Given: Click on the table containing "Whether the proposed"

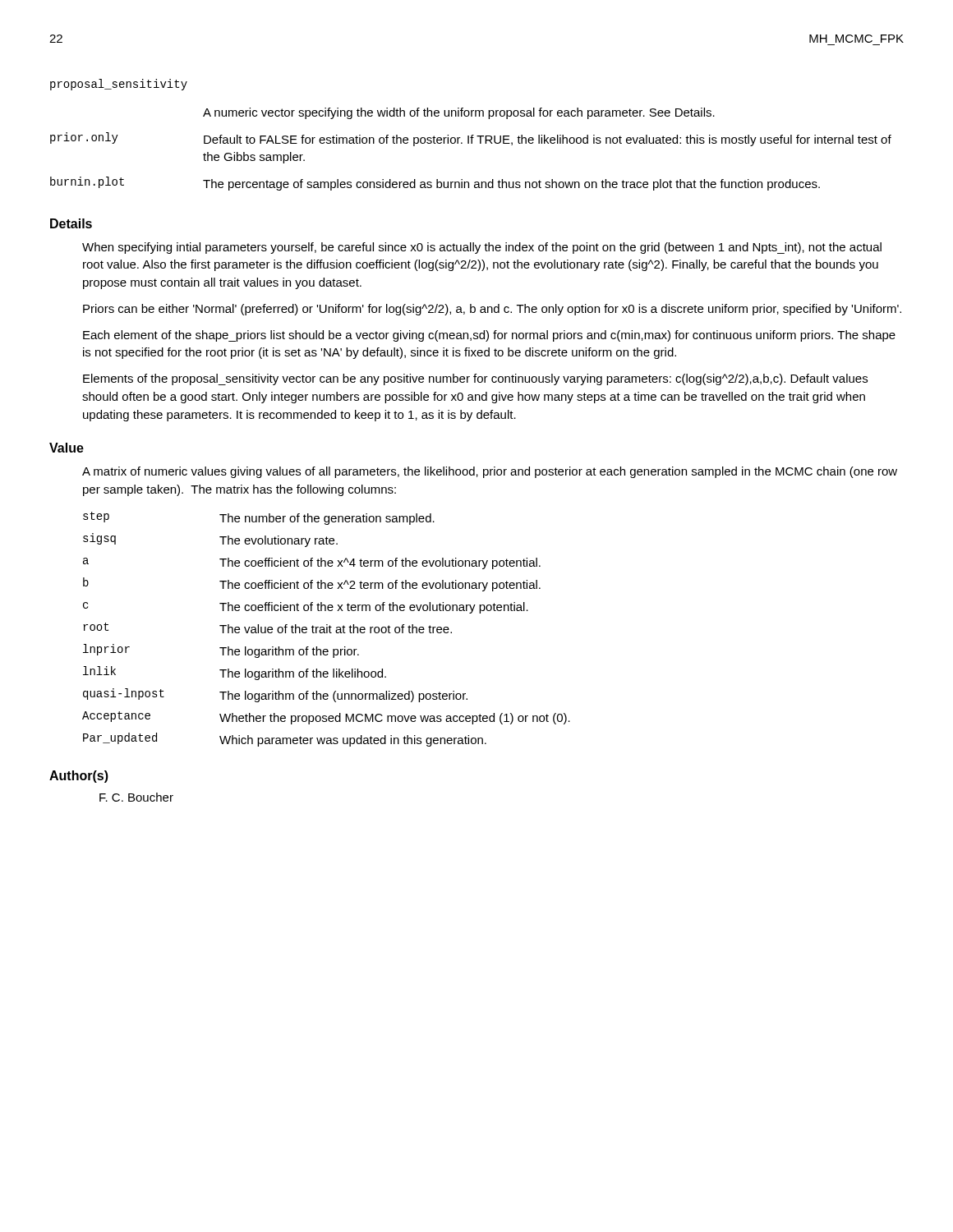Looking at the screenshot, I should click(476, 629).
